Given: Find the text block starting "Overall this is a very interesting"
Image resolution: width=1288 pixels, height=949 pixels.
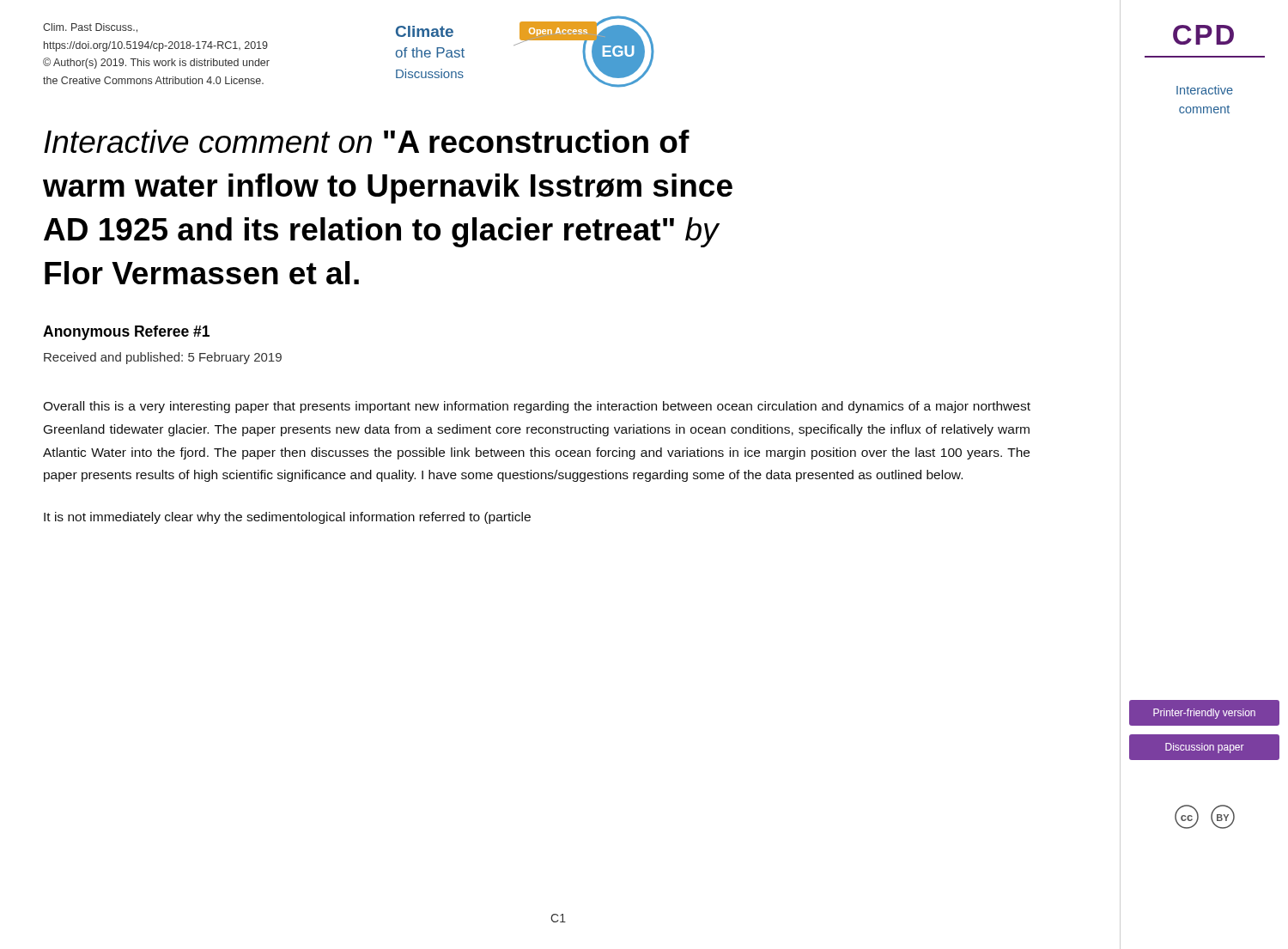Looking at the screenshot, I should click(x=537, y=440).
